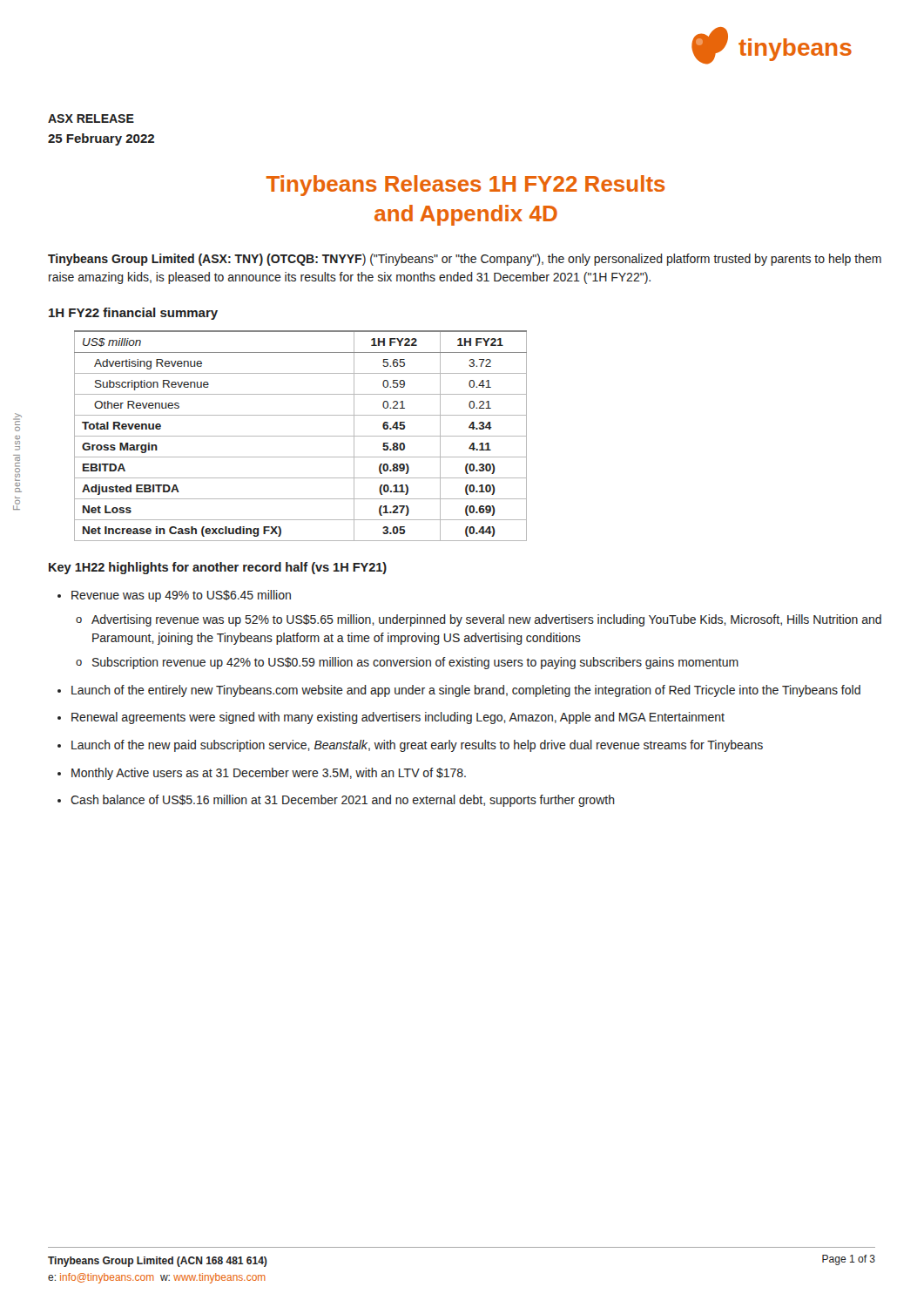
Task: Locate the block of text that opens with "Revenue was up 49% to US$6.45 million Advertising"
Action: (x=477, y=630)
